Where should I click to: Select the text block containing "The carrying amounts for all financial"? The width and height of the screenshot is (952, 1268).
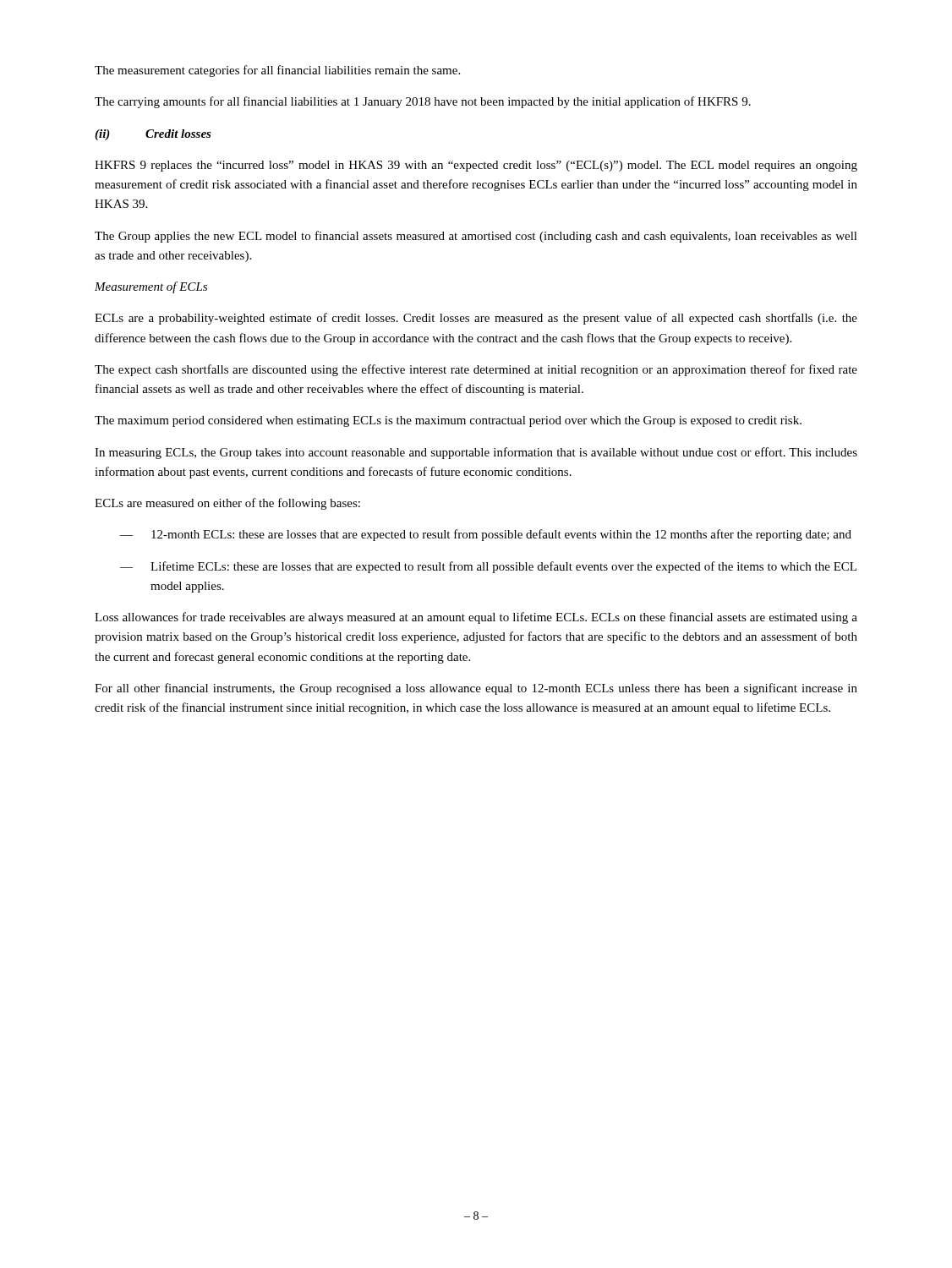point(423,102)
